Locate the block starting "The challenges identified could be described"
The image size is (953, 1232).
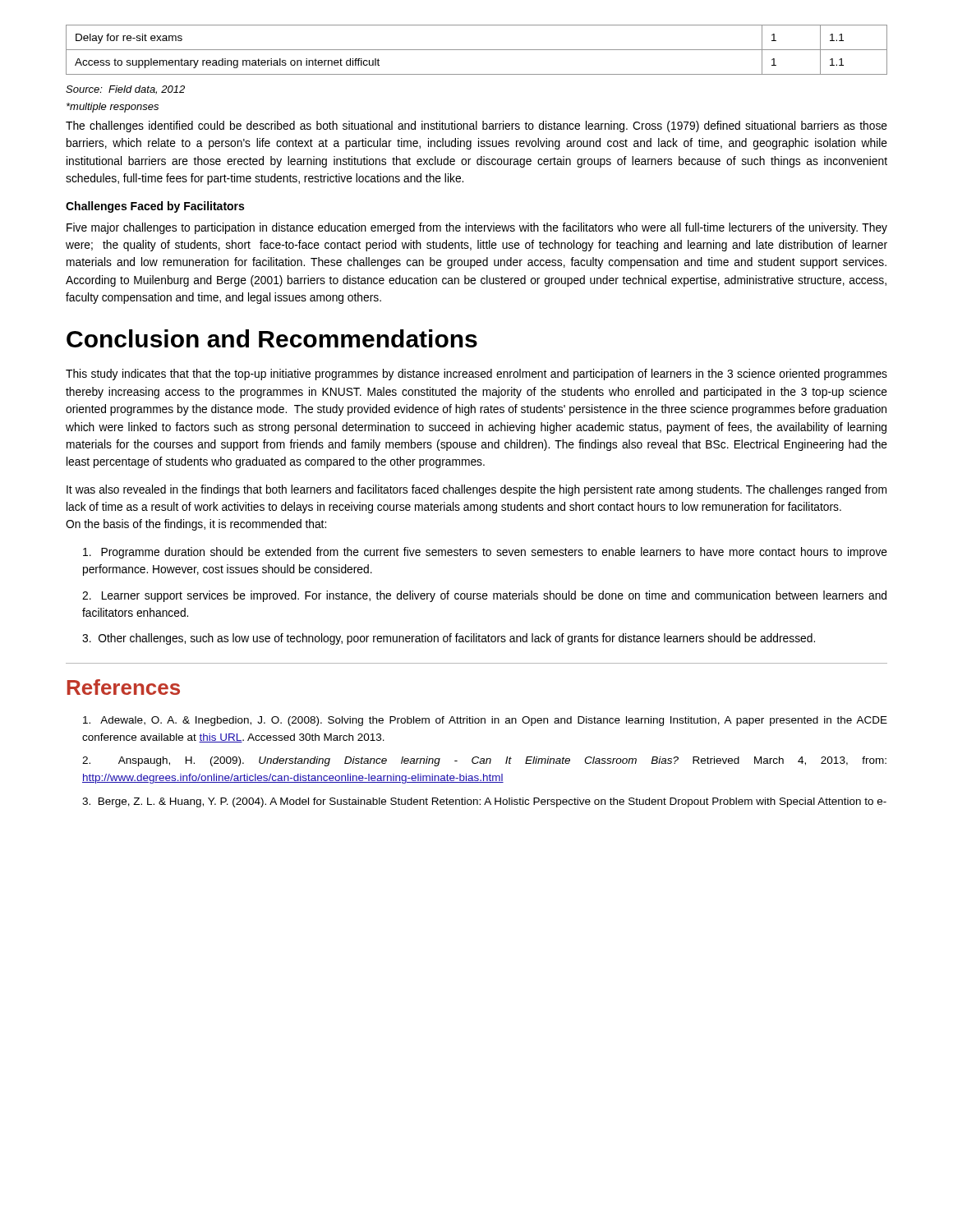[x=476, y=152]
